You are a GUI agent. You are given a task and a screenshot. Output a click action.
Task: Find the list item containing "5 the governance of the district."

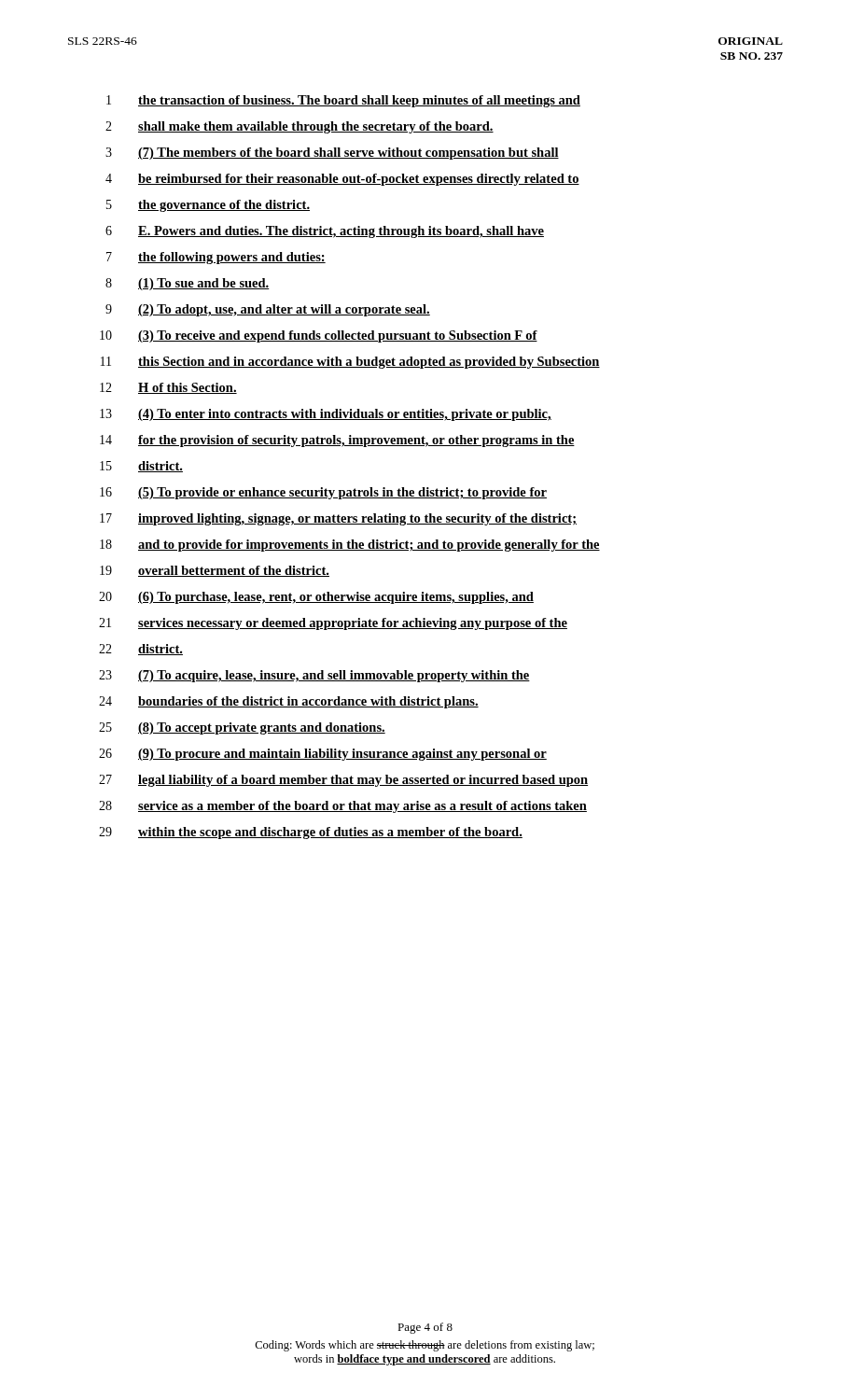[x=208, y=206]
